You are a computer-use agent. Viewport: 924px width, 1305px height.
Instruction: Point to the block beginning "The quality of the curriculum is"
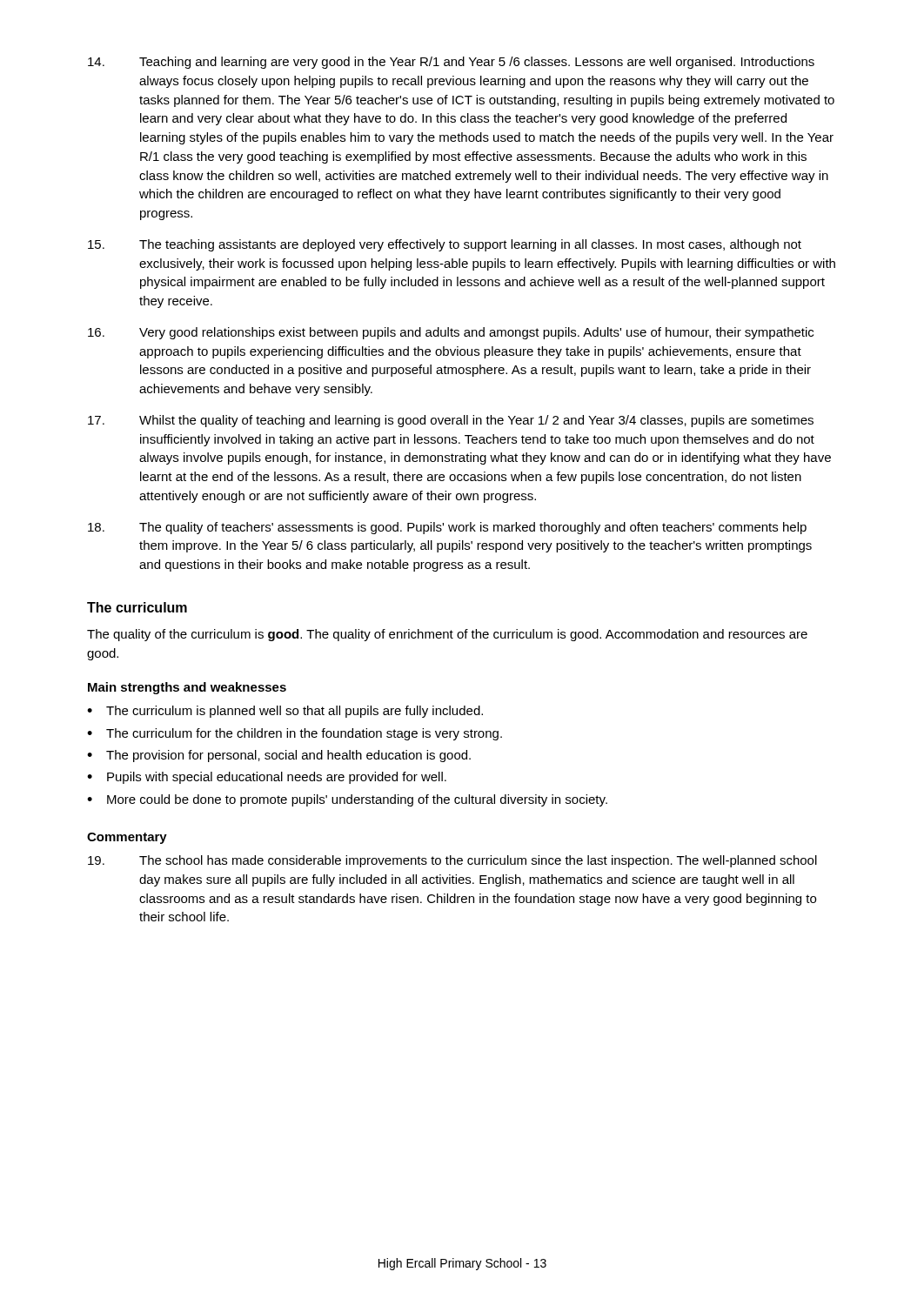tap(447, 643)
